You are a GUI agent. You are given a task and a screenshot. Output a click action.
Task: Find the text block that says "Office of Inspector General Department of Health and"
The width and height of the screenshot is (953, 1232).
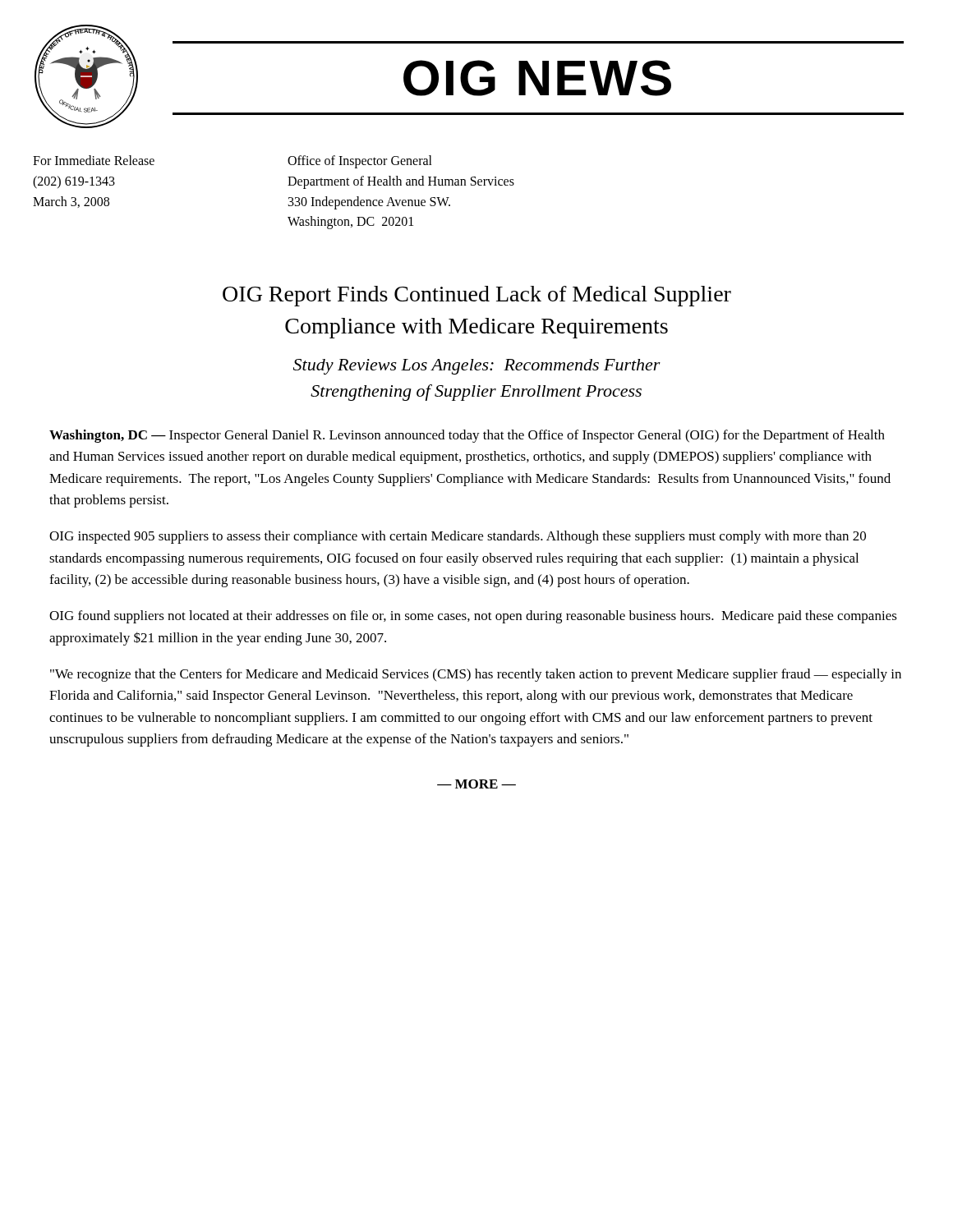[x=401, y=191]
